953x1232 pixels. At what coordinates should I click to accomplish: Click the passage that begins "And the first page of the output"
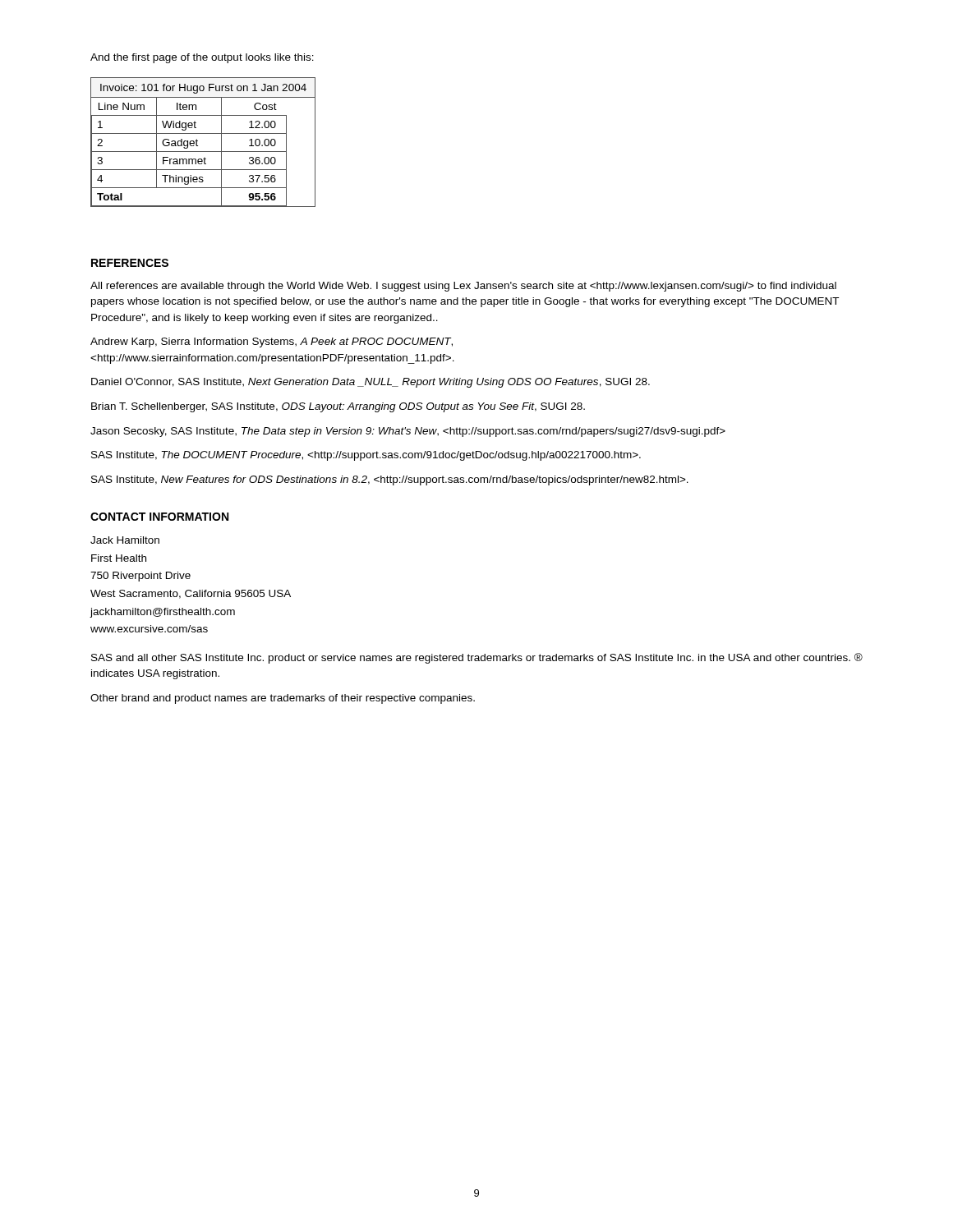(202, 57)
